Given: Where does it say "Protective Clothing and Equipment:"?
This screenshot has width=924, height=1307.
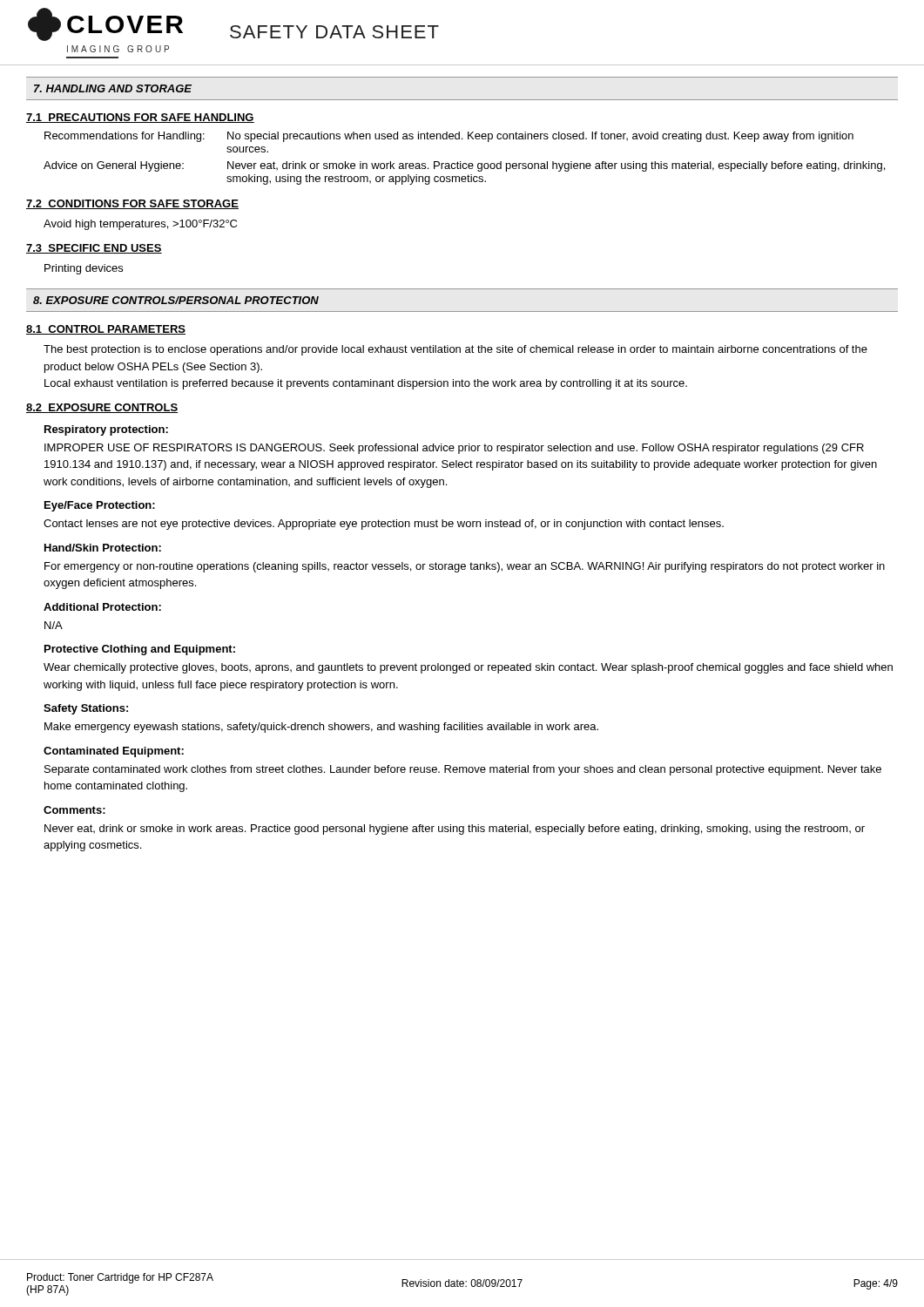Looking at the screenshot, I should pos(140,649).
